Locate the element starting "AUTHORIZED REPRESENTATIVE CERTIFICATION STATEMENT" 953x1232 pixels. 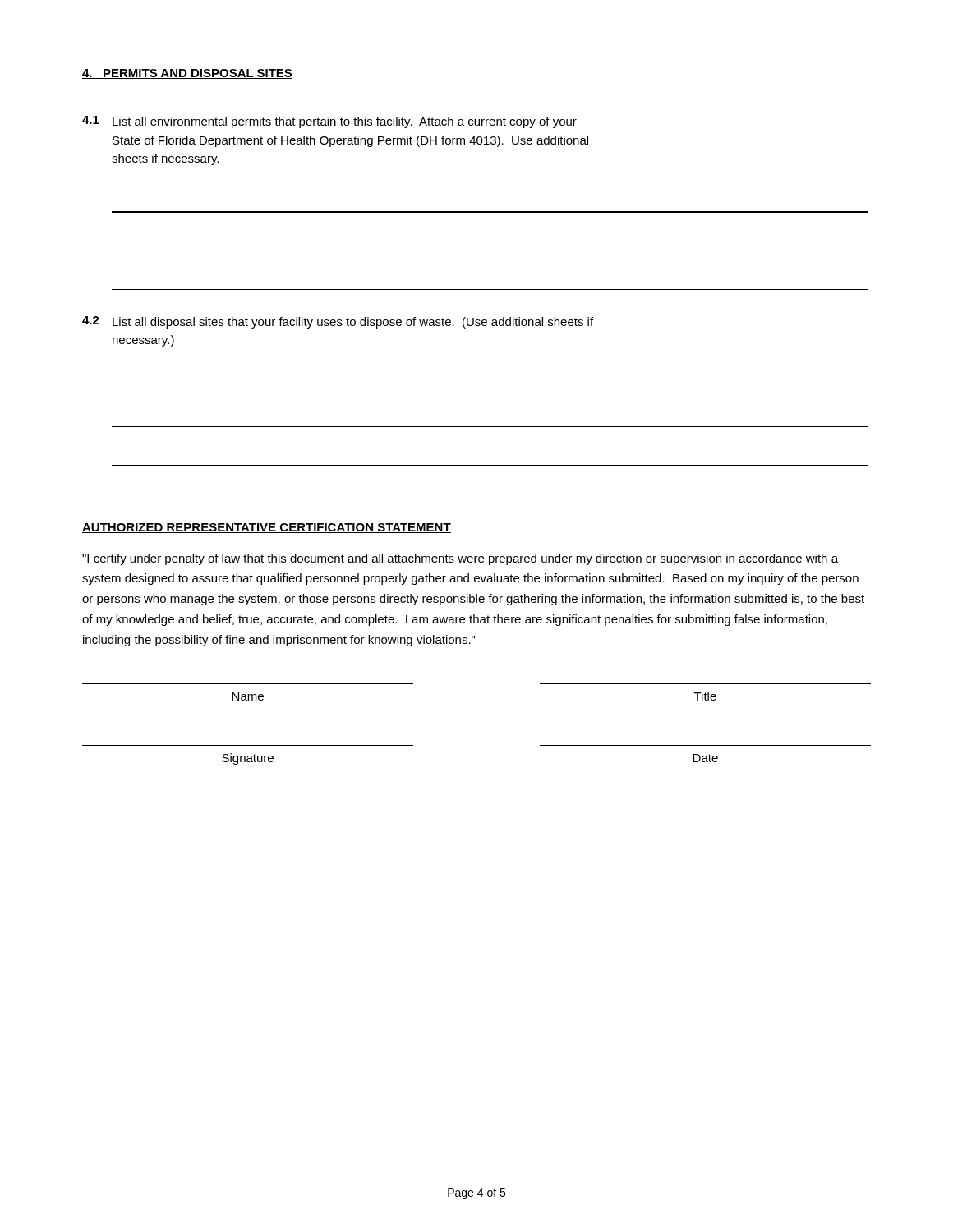[266, 526]
